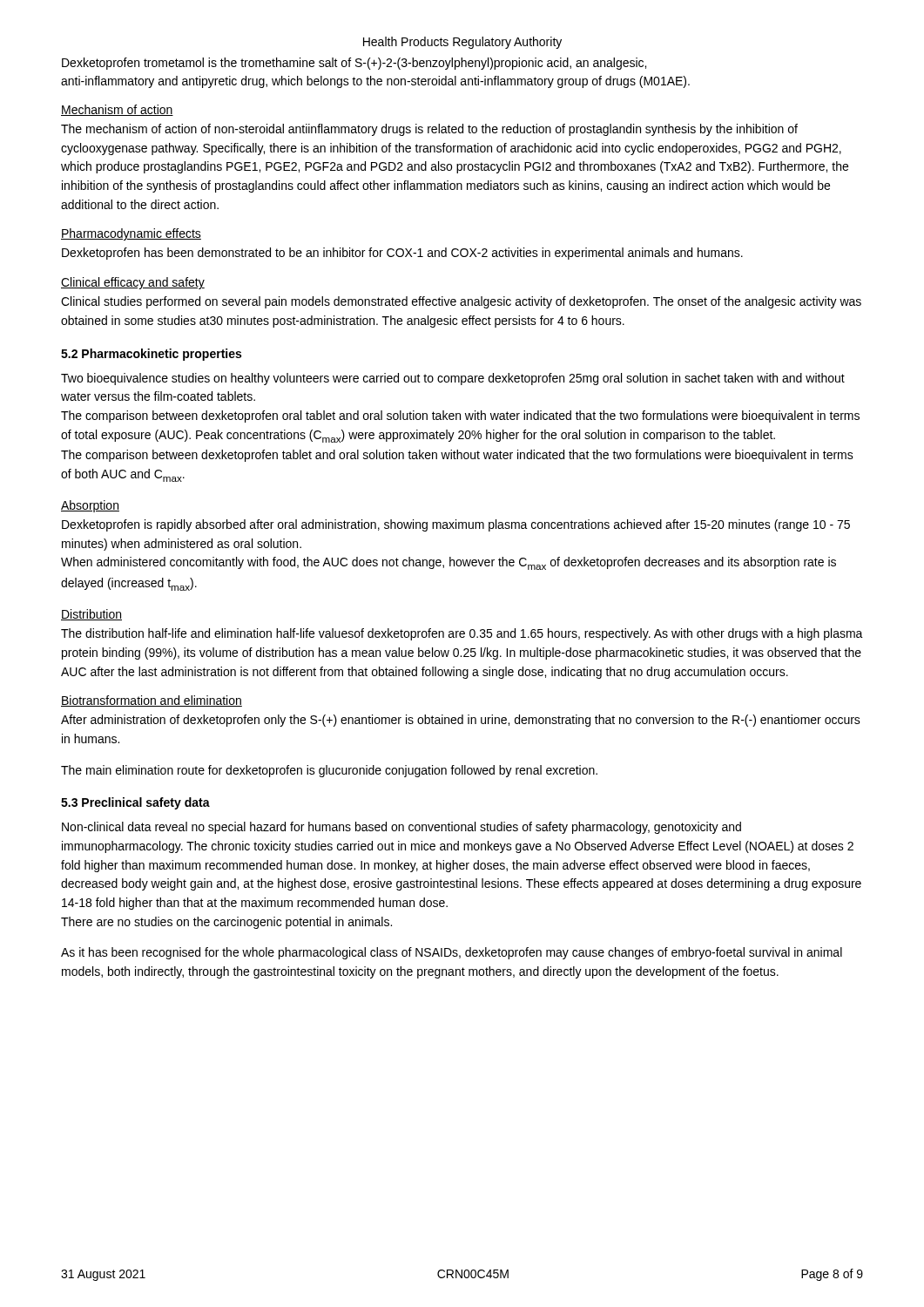Find the text starting "Clinical studies performed on several pain"
This screenshot has width=924, height=1307.
[x=461, y=311]
